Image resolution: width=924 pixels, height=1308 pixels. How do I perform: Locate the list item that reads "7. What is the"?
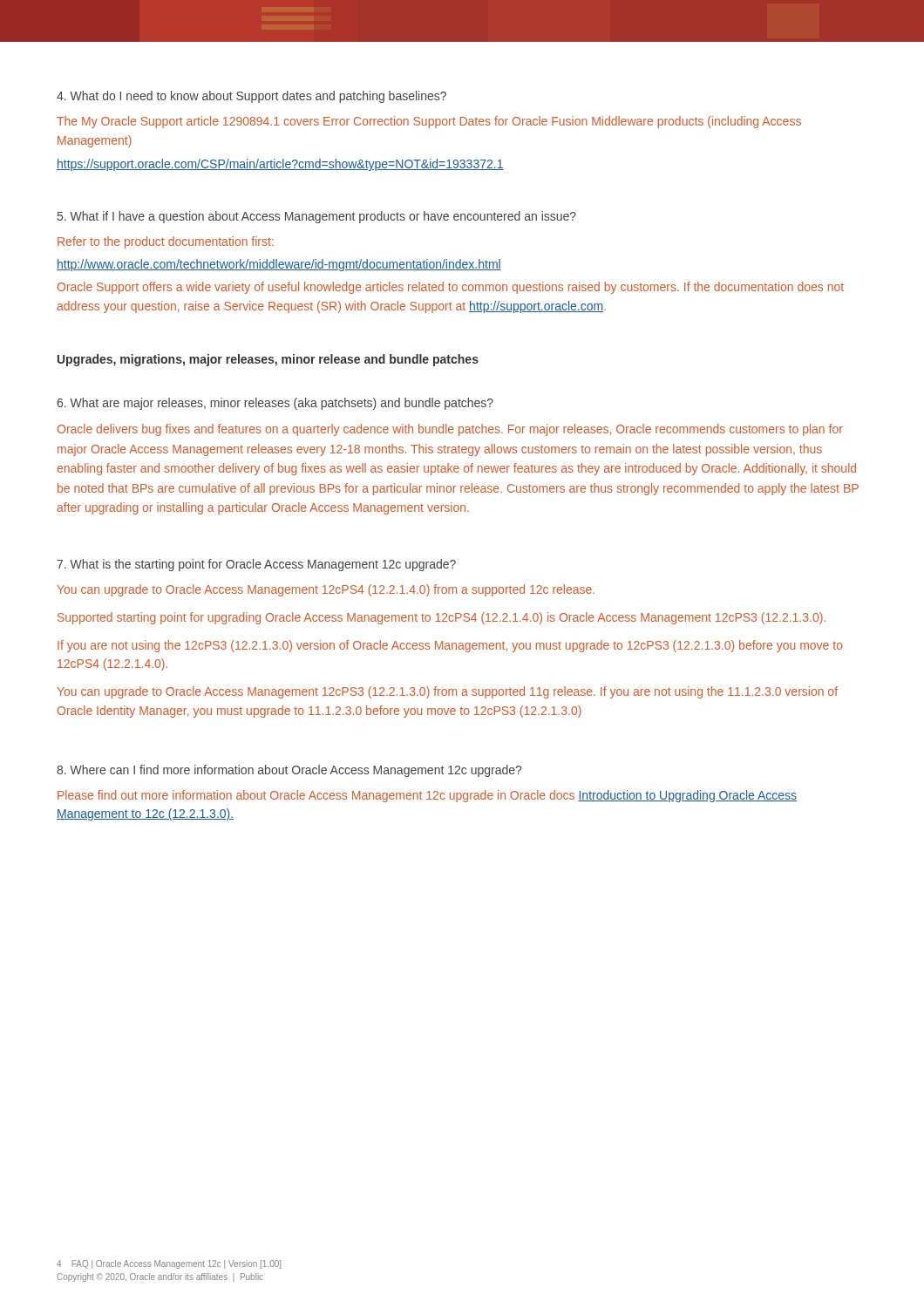(x=256, y=565)
